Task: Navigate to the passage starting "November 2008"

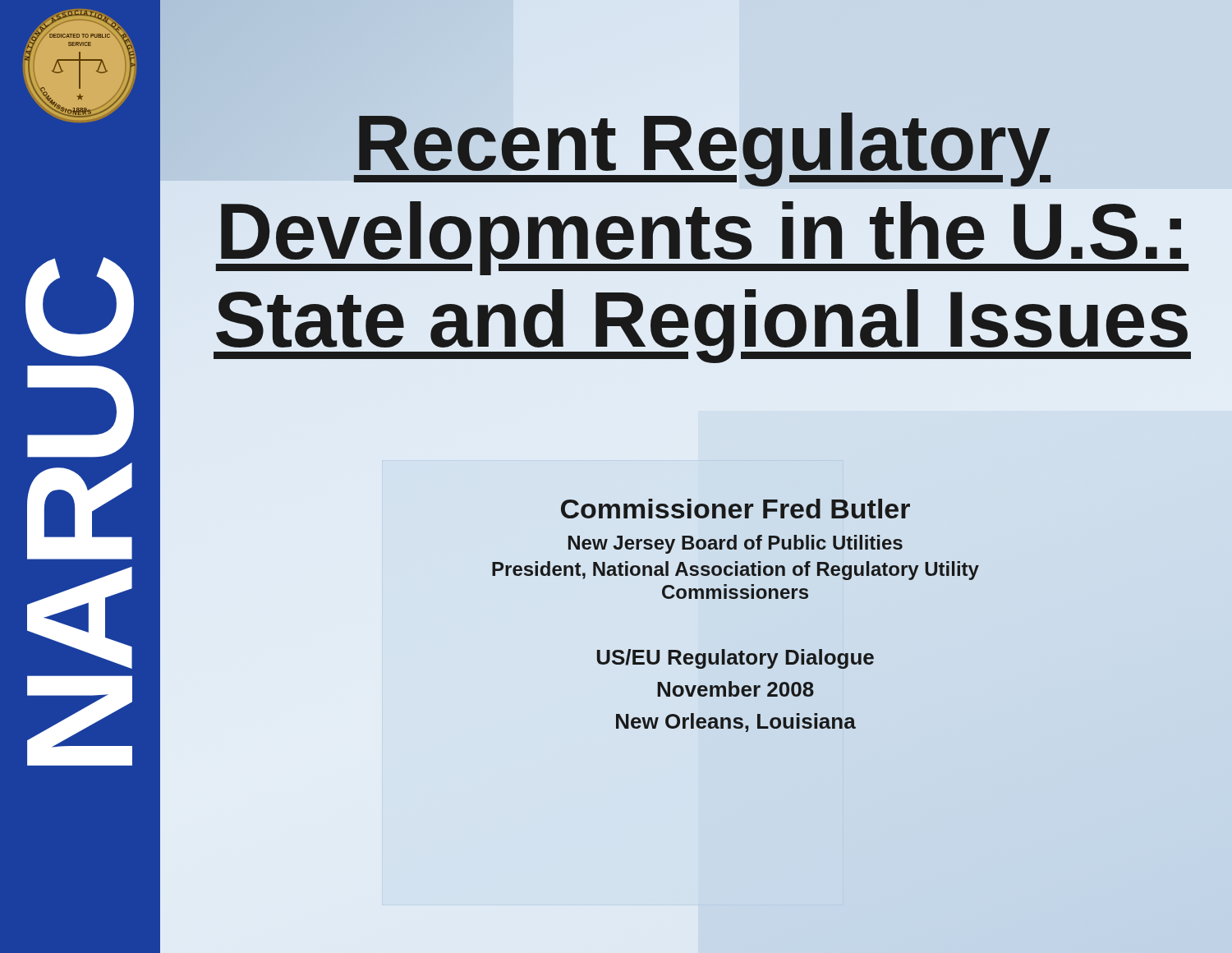Action: (x=735, y=689)
